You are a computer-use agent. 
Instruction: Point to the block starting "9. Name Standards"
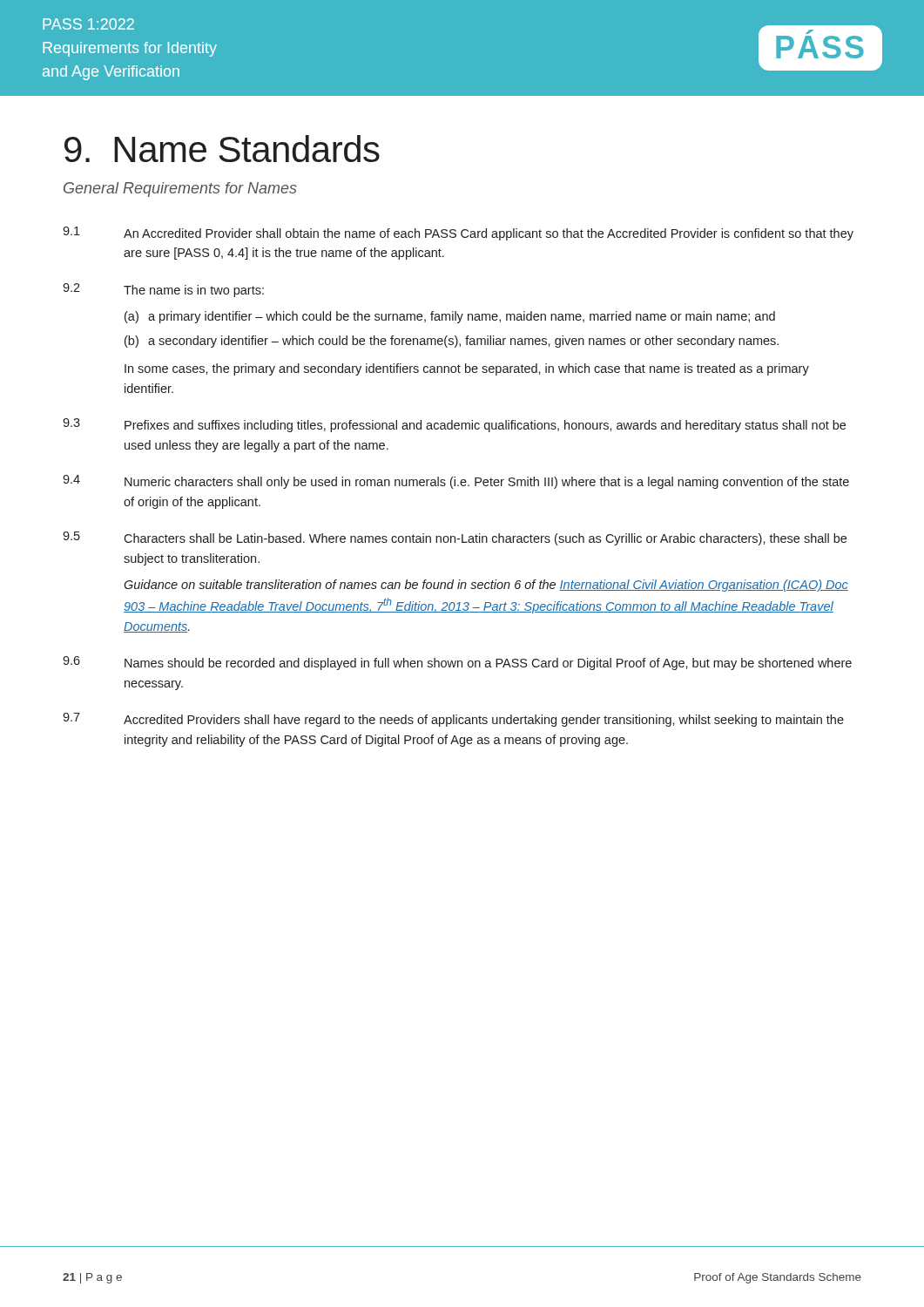(222, 149)
